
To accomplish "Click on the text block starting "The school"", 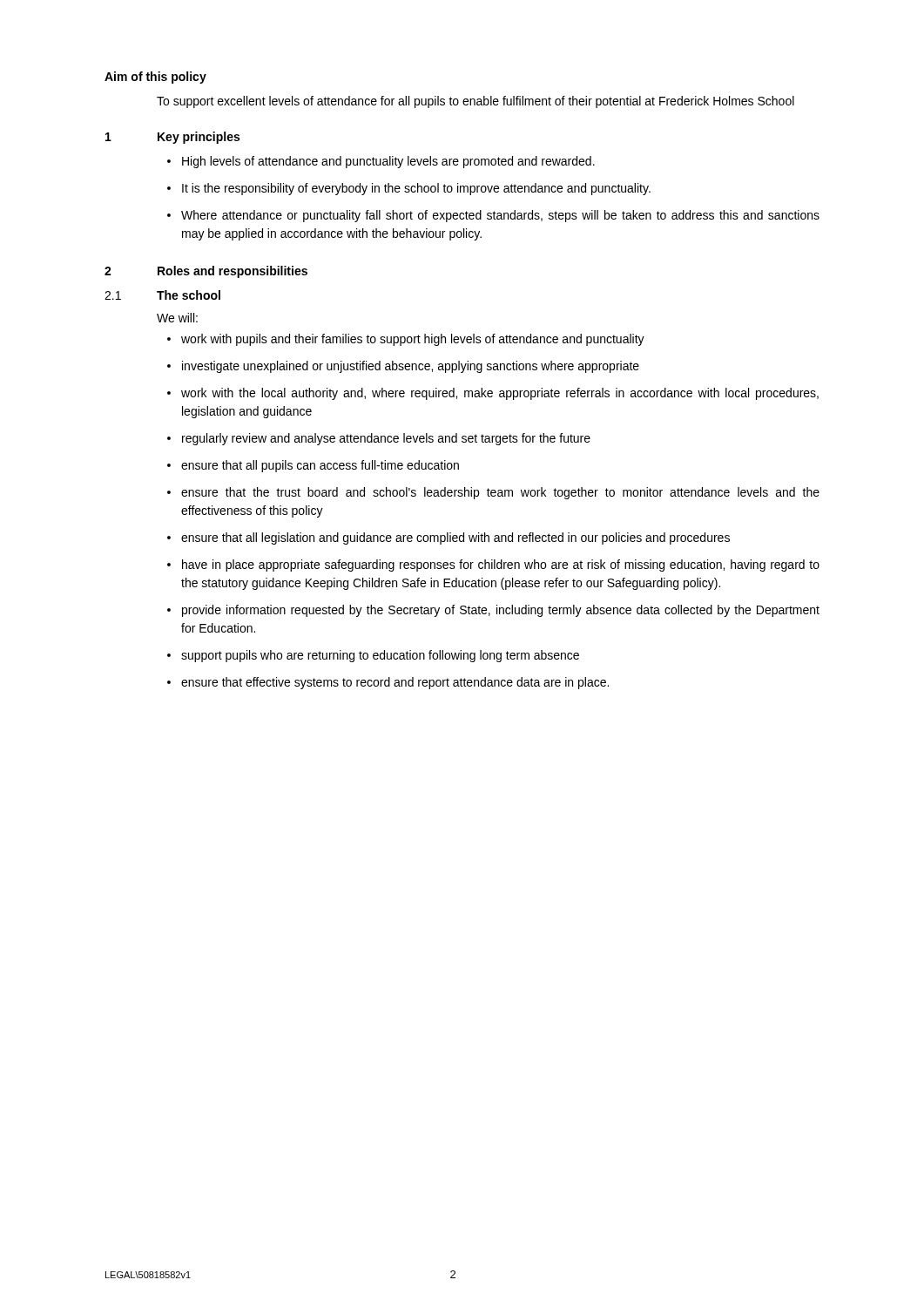I will point(189,295).
